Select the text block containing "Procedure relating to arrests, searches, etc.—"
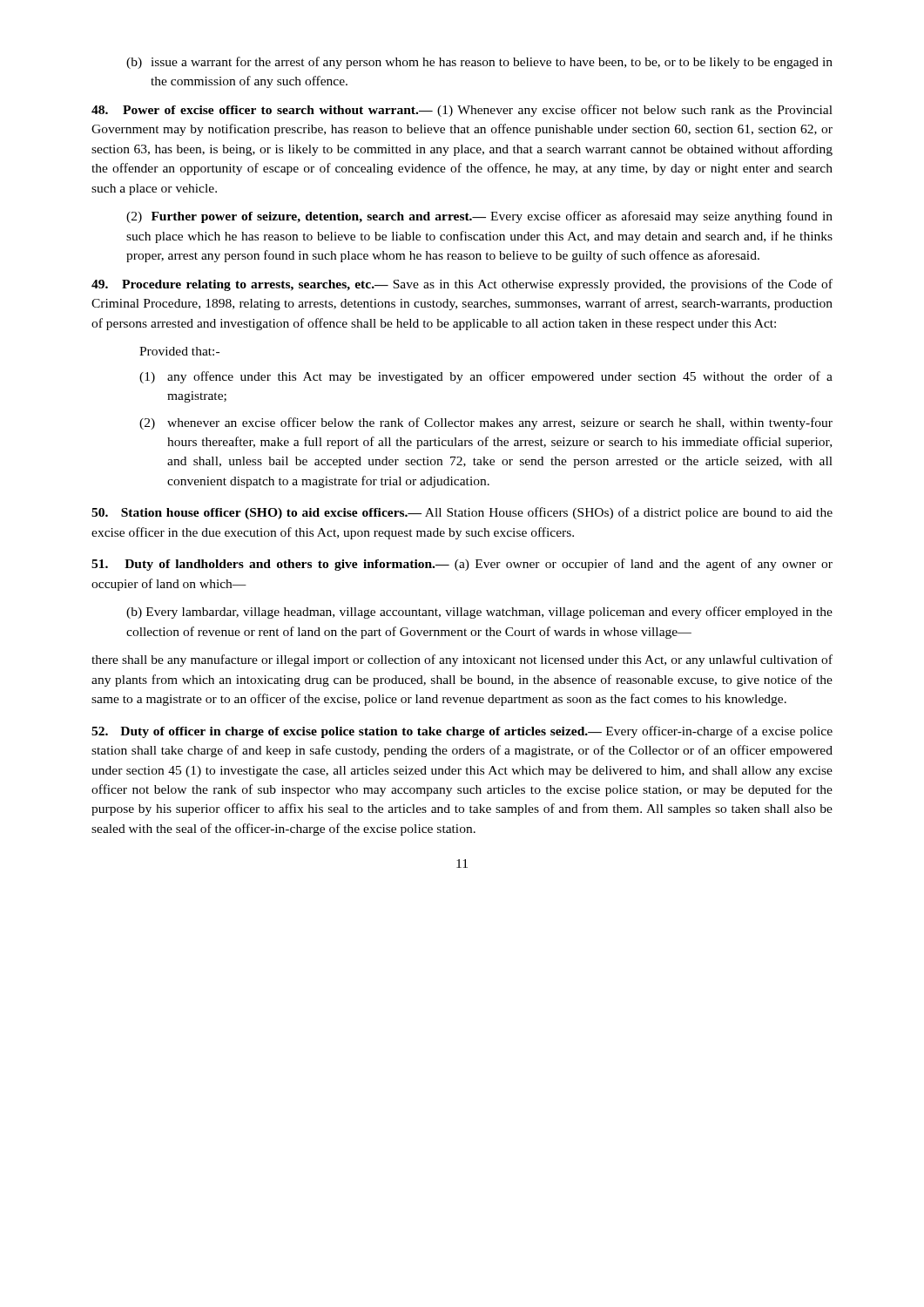Screen dimensions: 1307x924 click(x=462, y=303)
